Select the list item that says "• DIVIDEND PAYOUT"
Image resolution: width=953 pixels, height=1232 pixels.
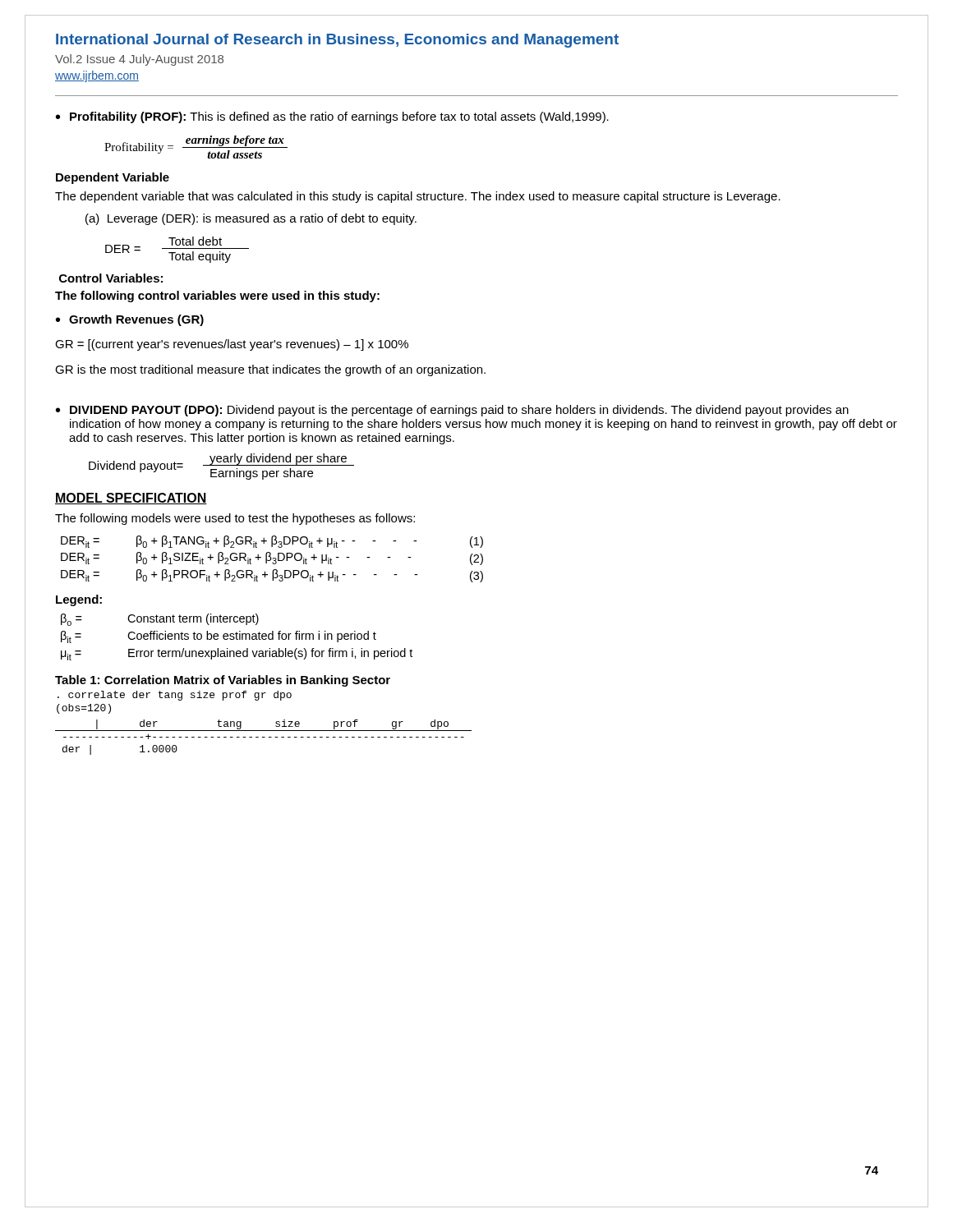coord(476,423)
